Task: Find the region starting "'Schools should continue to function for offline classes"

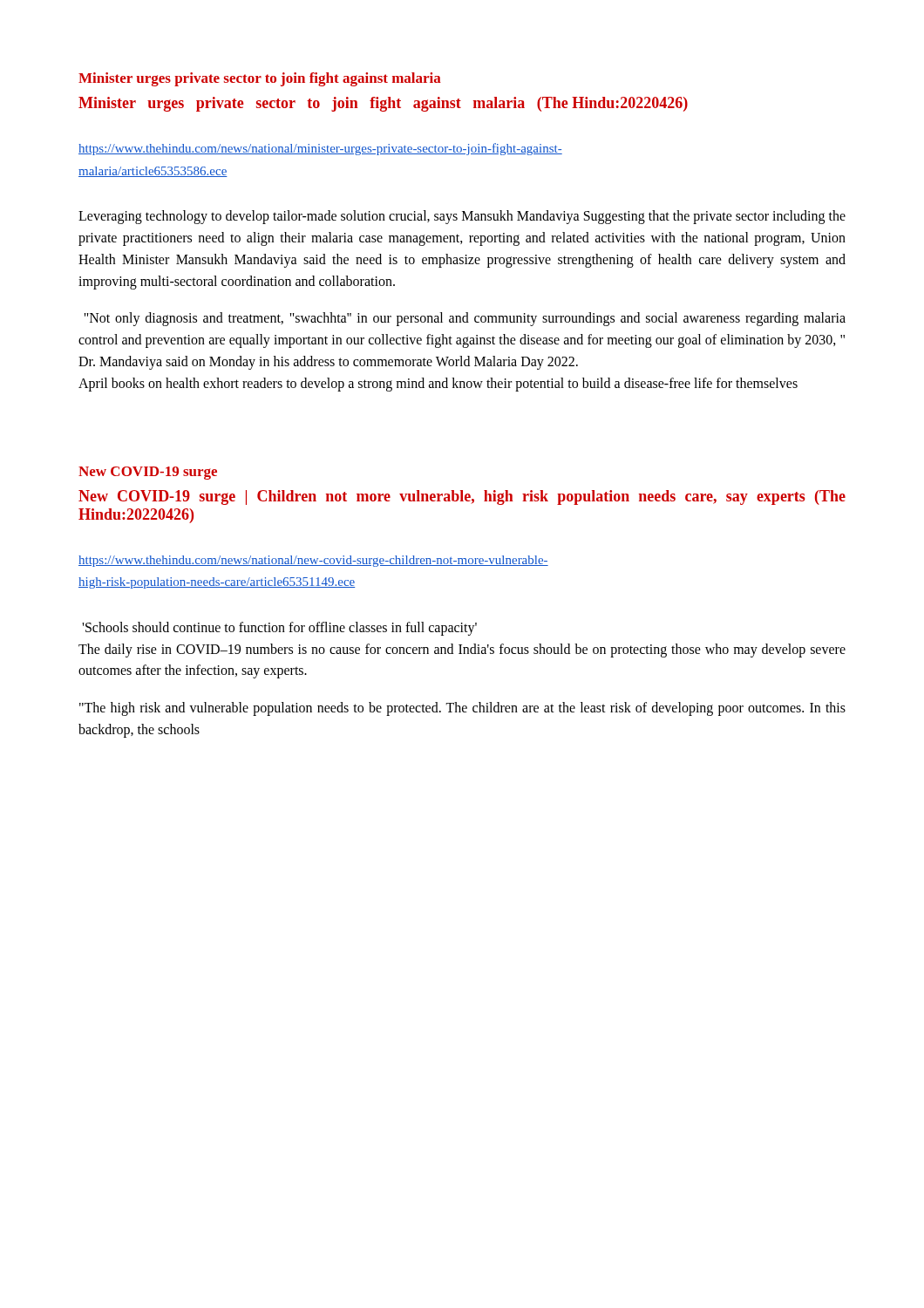Action: point(462,649)
